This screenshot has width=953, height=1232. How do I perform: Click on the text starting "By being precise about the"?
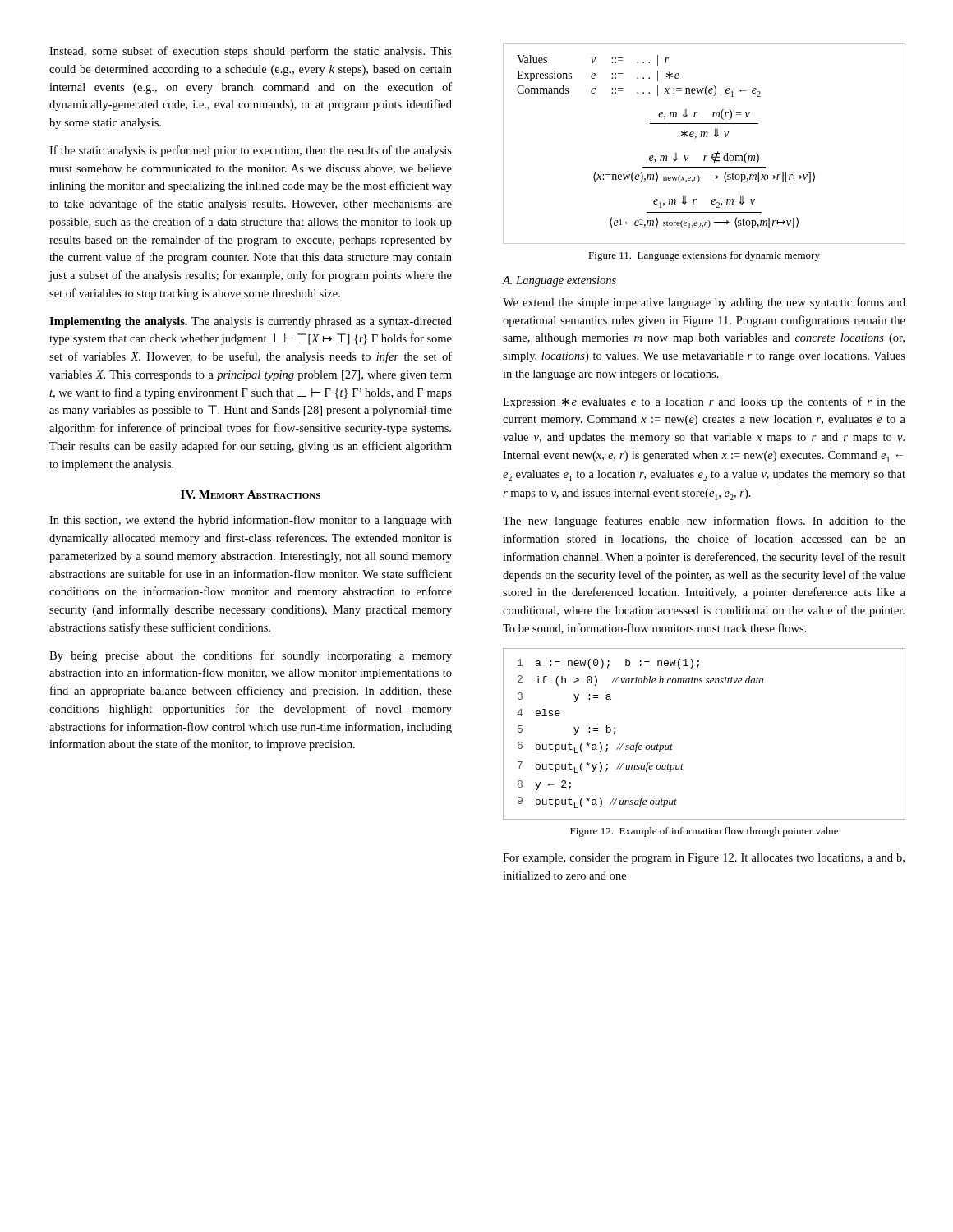251,700
